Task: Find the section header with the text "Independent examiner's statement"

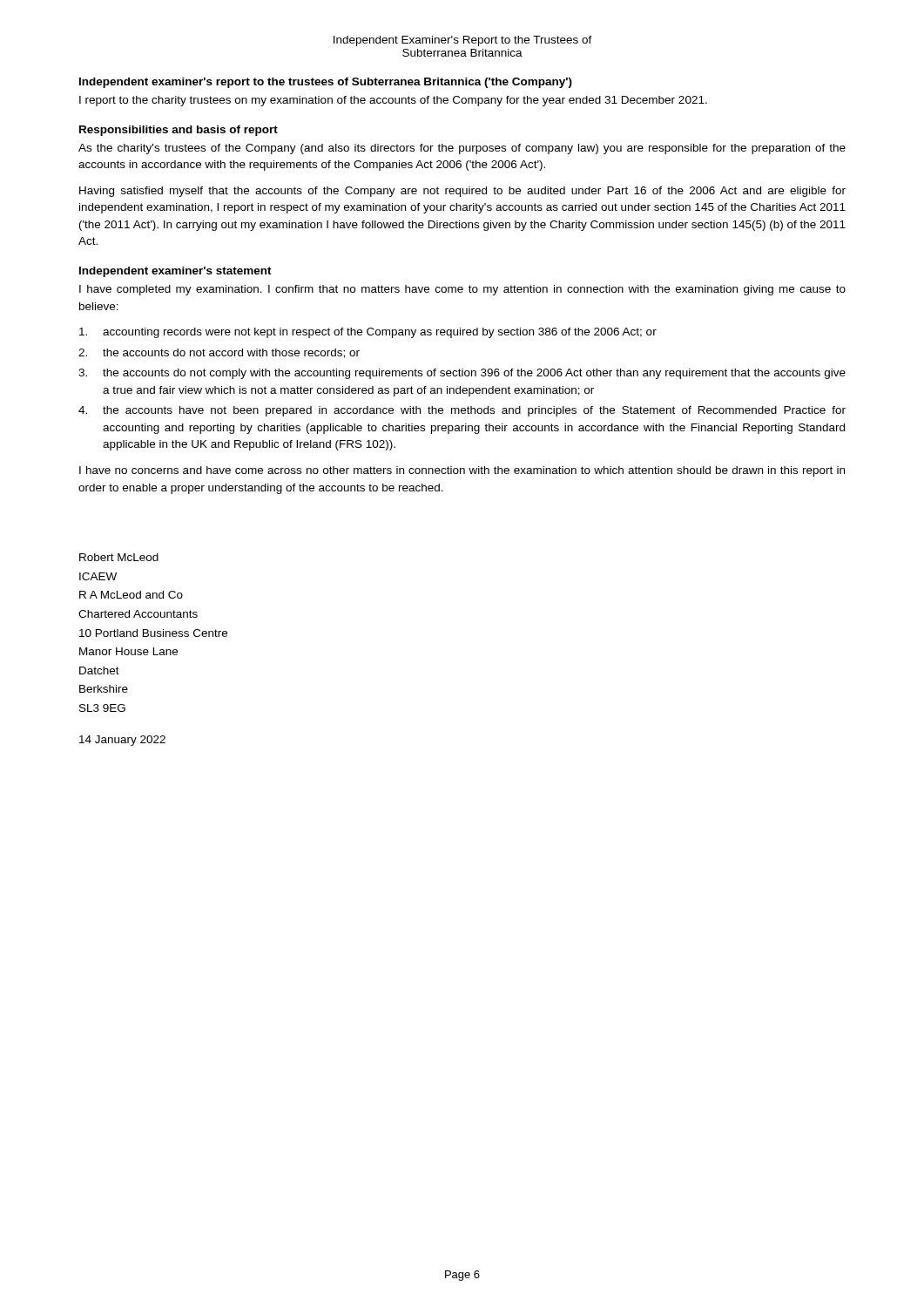Action: pyautogui.click(x=175, y=271)
